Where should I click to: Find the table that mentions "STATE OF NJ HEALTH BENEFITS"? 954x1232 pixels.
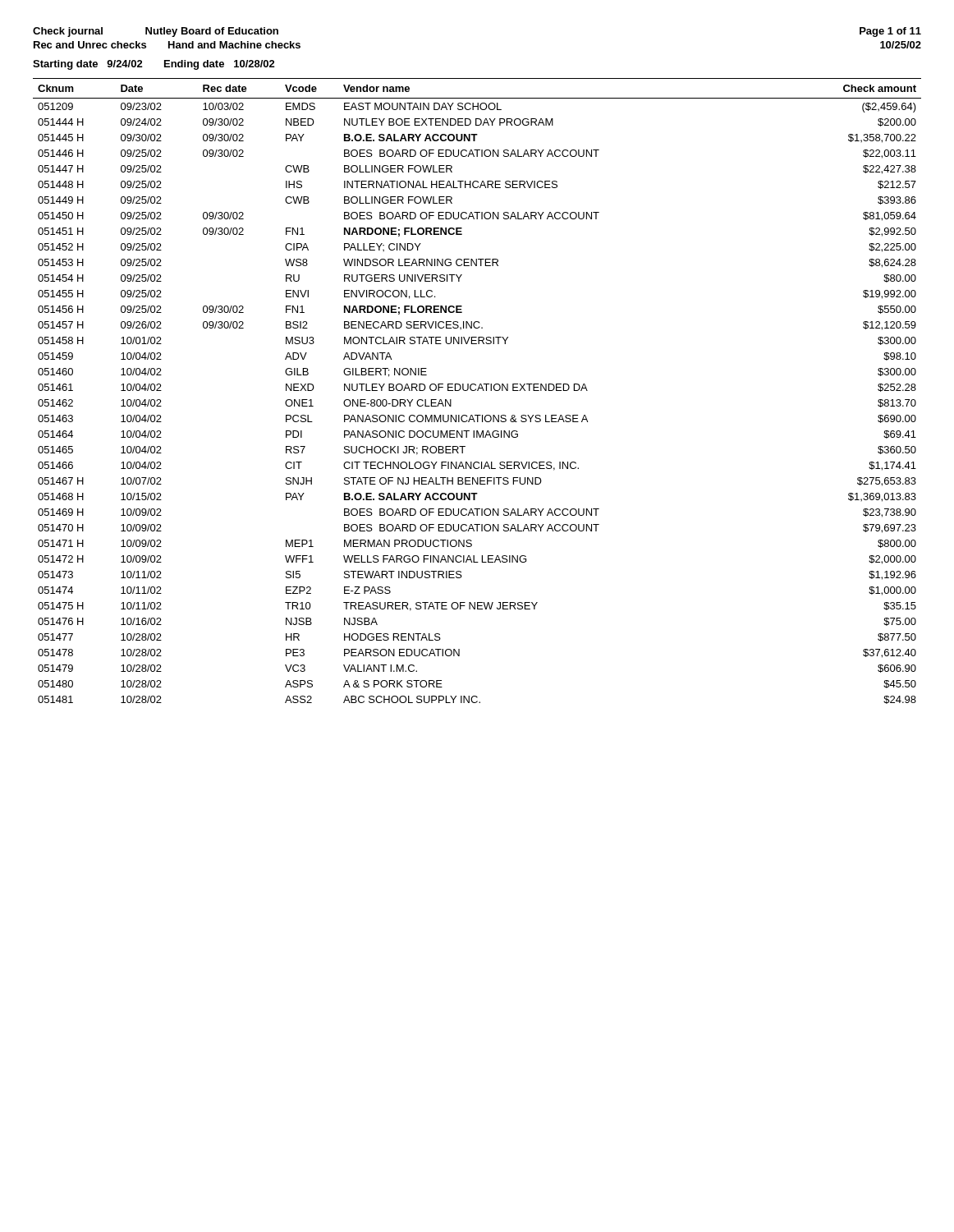point(477,393)
